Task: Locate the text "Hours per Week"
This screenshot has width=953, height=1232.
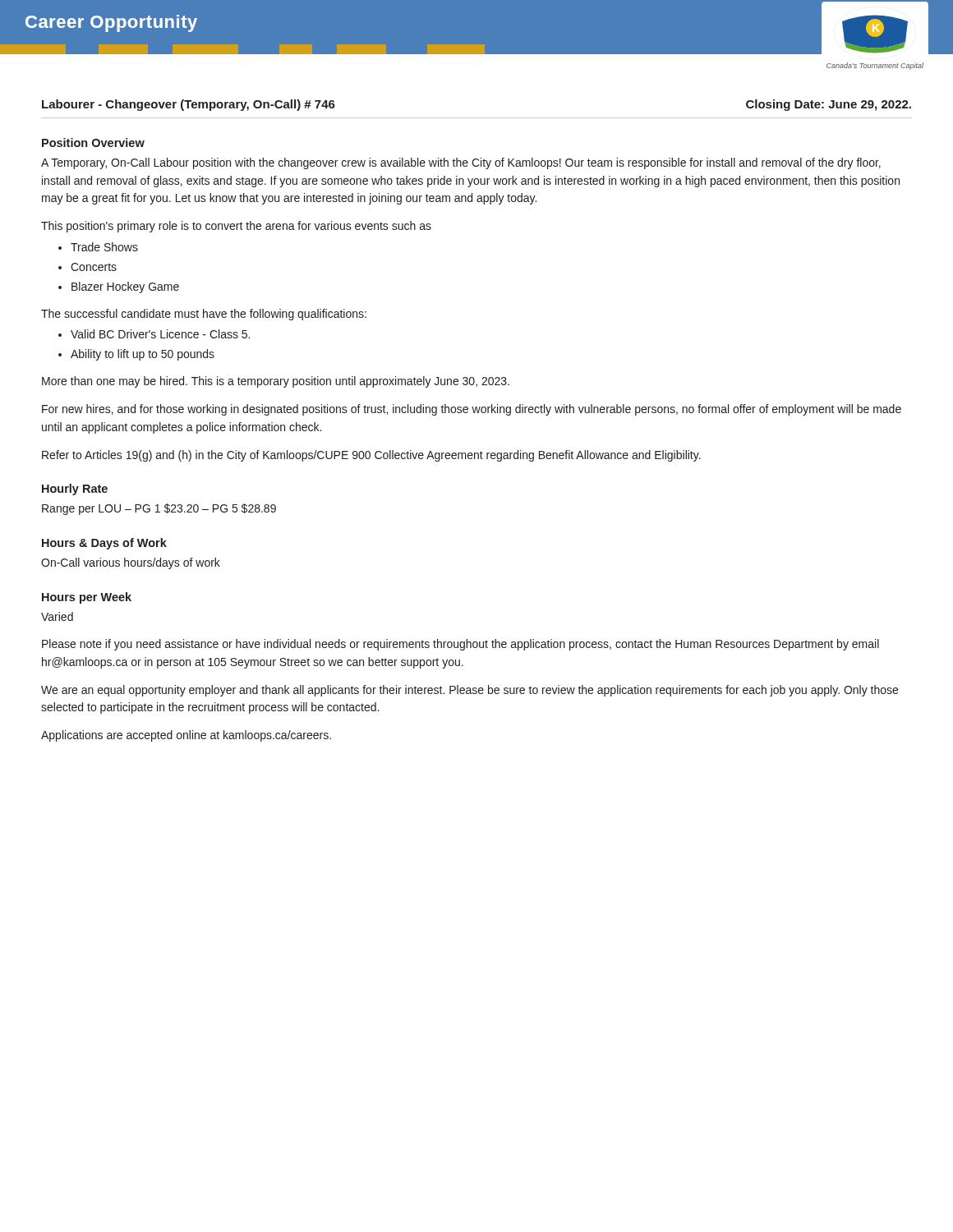Action: pos(86,597)
